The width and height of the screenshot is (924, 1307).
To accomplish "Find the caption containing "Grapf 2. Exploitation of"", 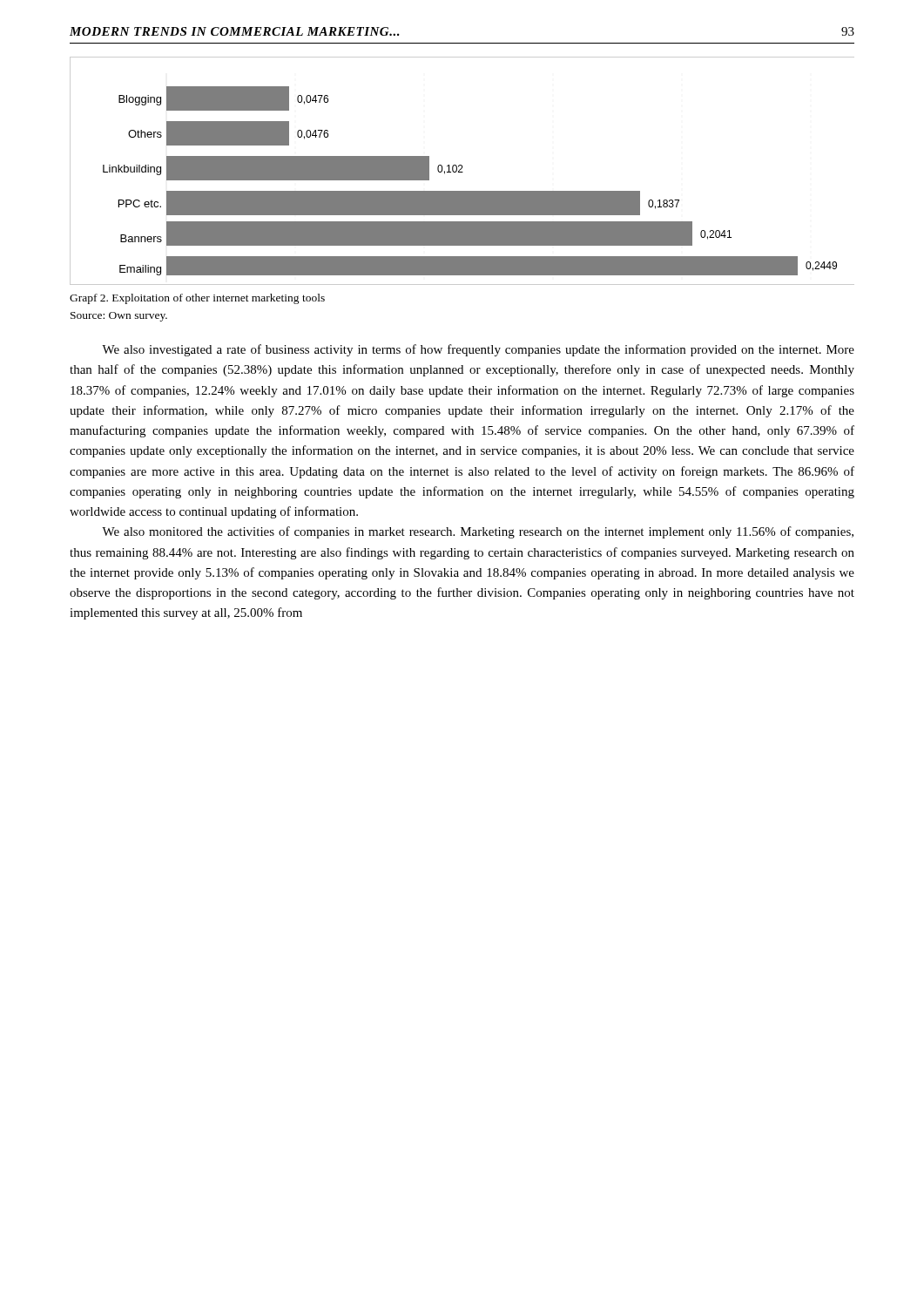I will click(x=197, y=298).
